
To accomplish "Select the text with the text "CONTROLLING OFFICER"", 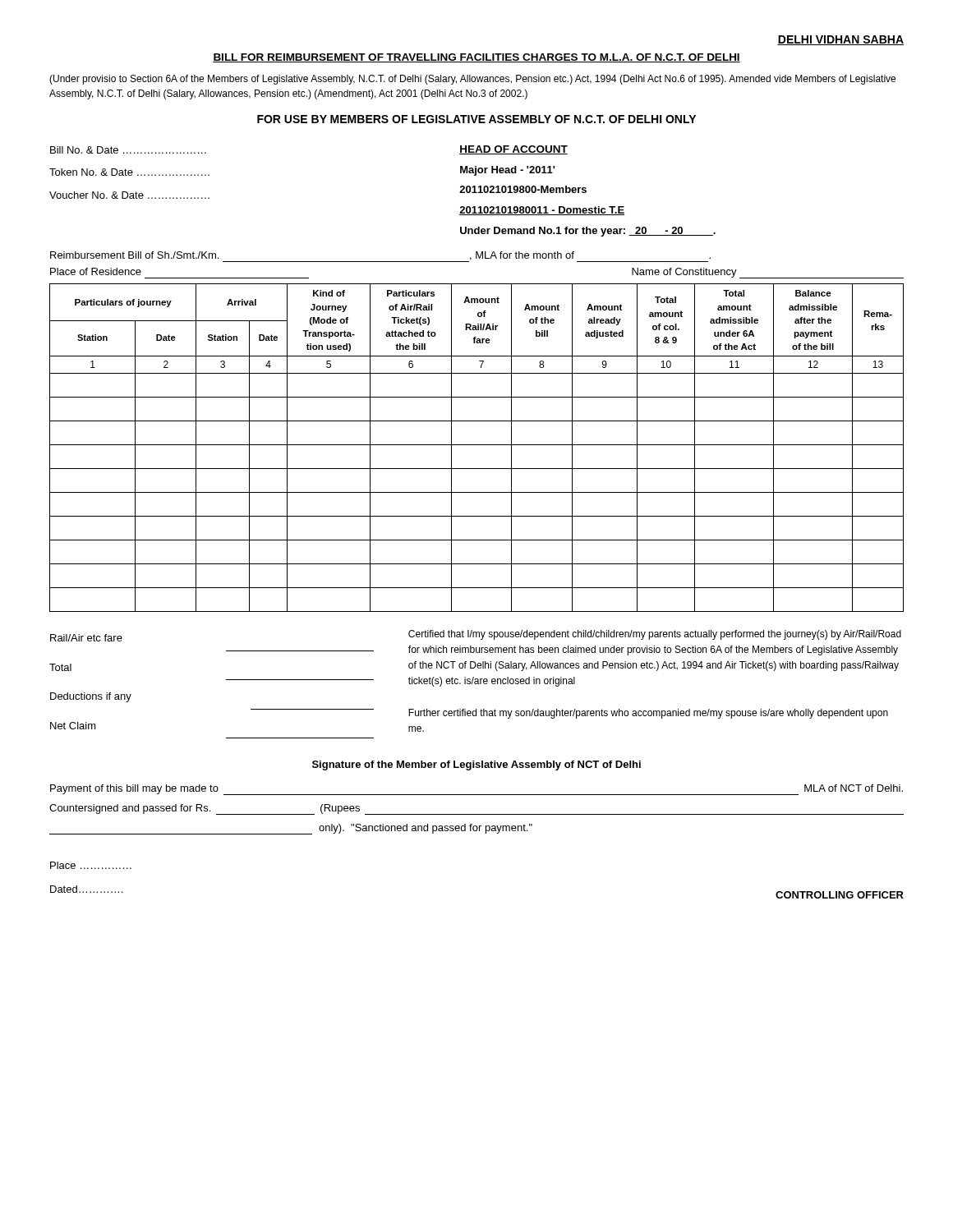I will pyautogui.click(x=840, y=895).
